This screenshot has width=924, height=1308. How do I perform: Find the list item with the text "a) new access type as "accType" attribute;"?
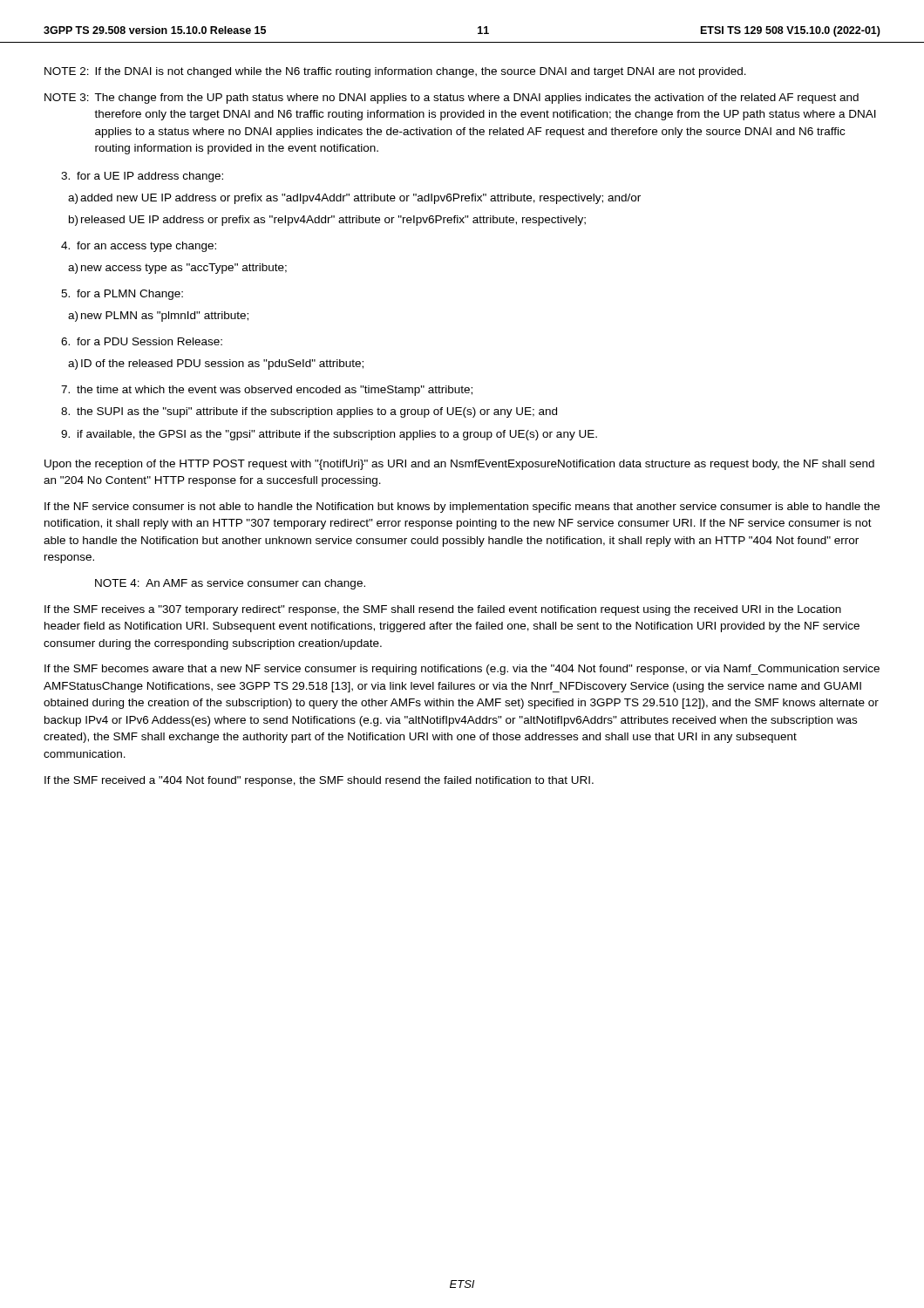point(177,269)
